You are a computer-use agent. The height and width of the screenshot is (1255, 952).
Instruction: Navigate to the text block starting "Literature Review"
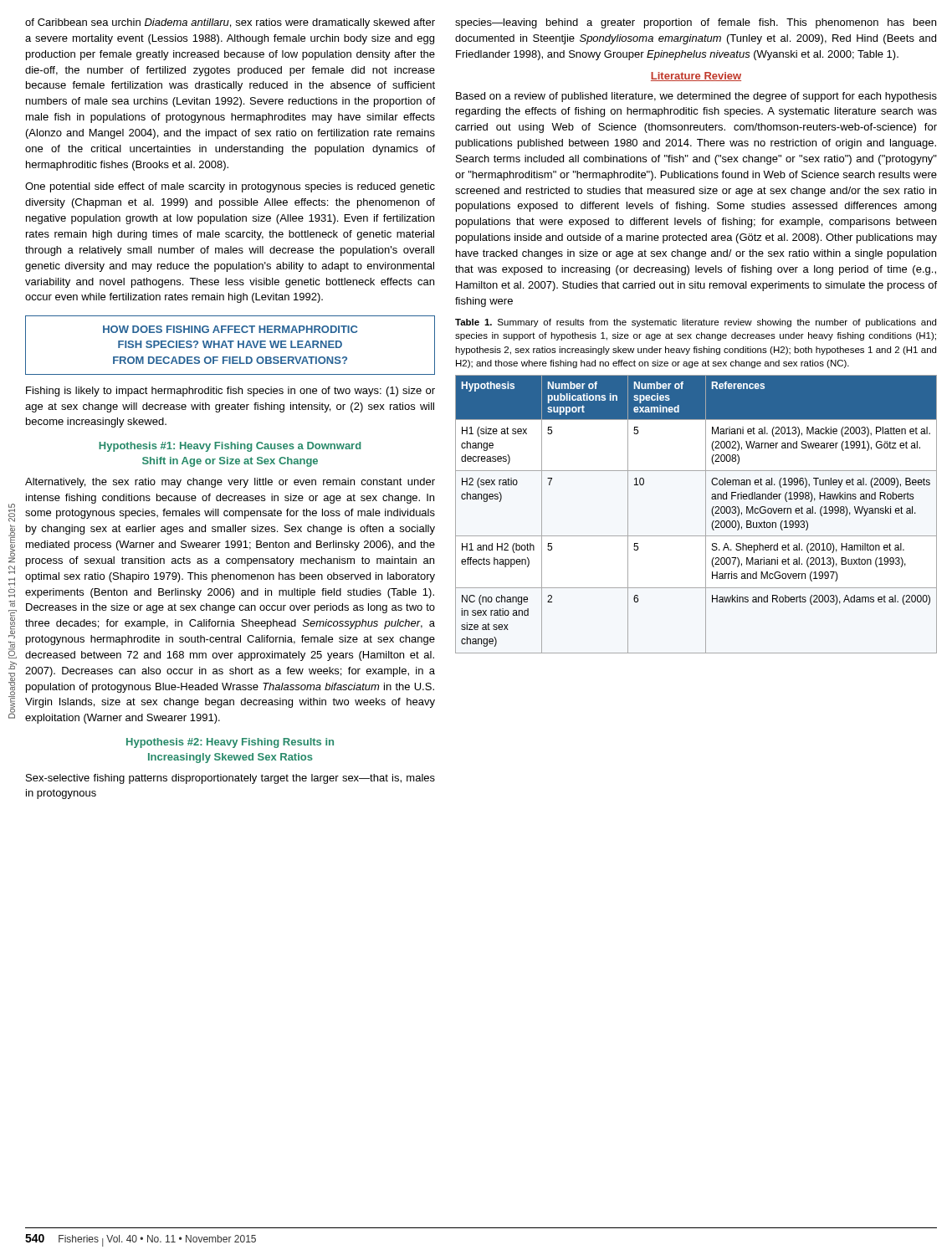pos(696,75)
